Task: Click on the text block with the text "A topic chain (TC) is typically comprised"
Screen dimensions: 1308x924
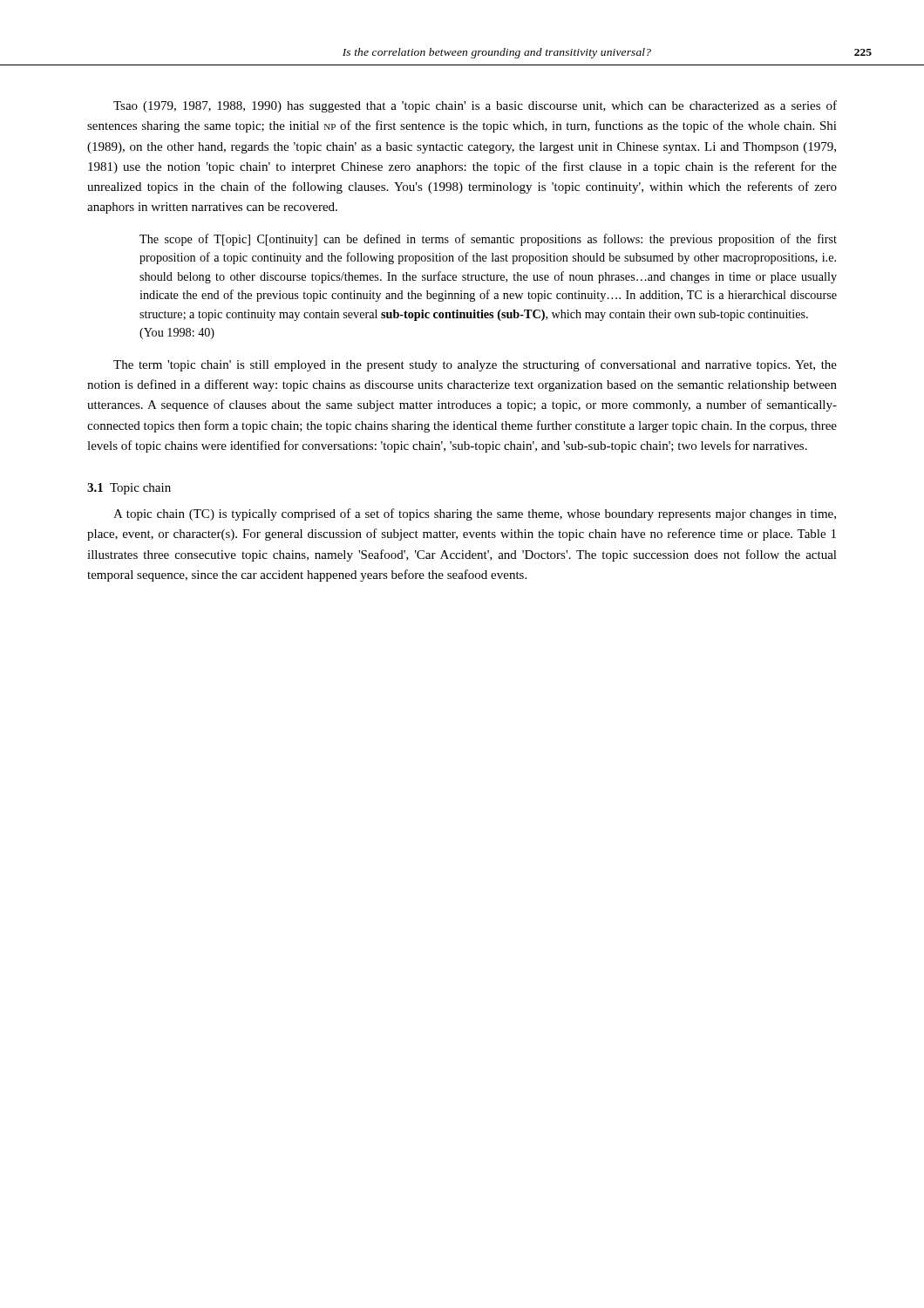Action: click(x=462, y=545)
